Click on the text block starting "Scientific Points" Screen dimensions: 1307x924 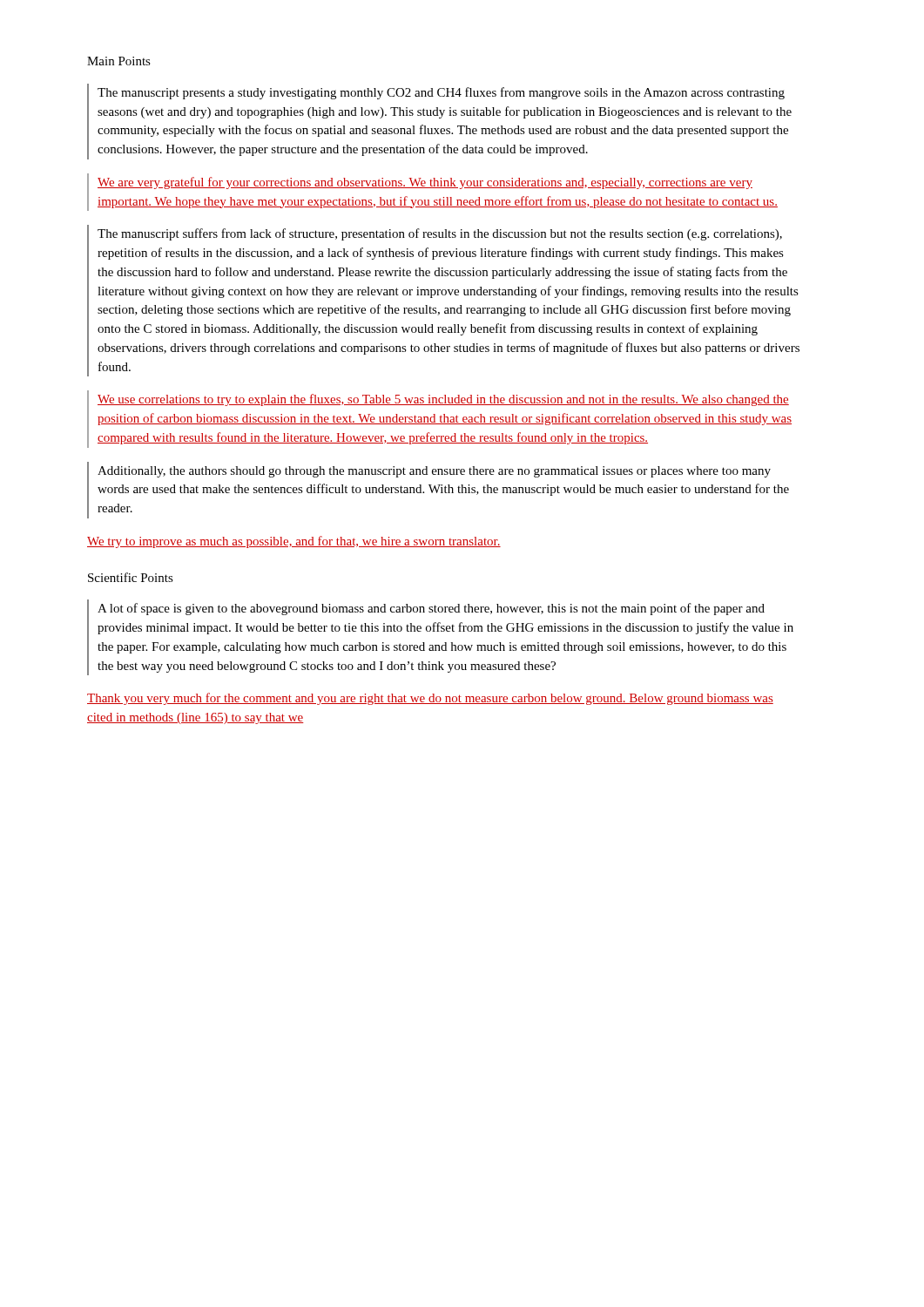130,577
